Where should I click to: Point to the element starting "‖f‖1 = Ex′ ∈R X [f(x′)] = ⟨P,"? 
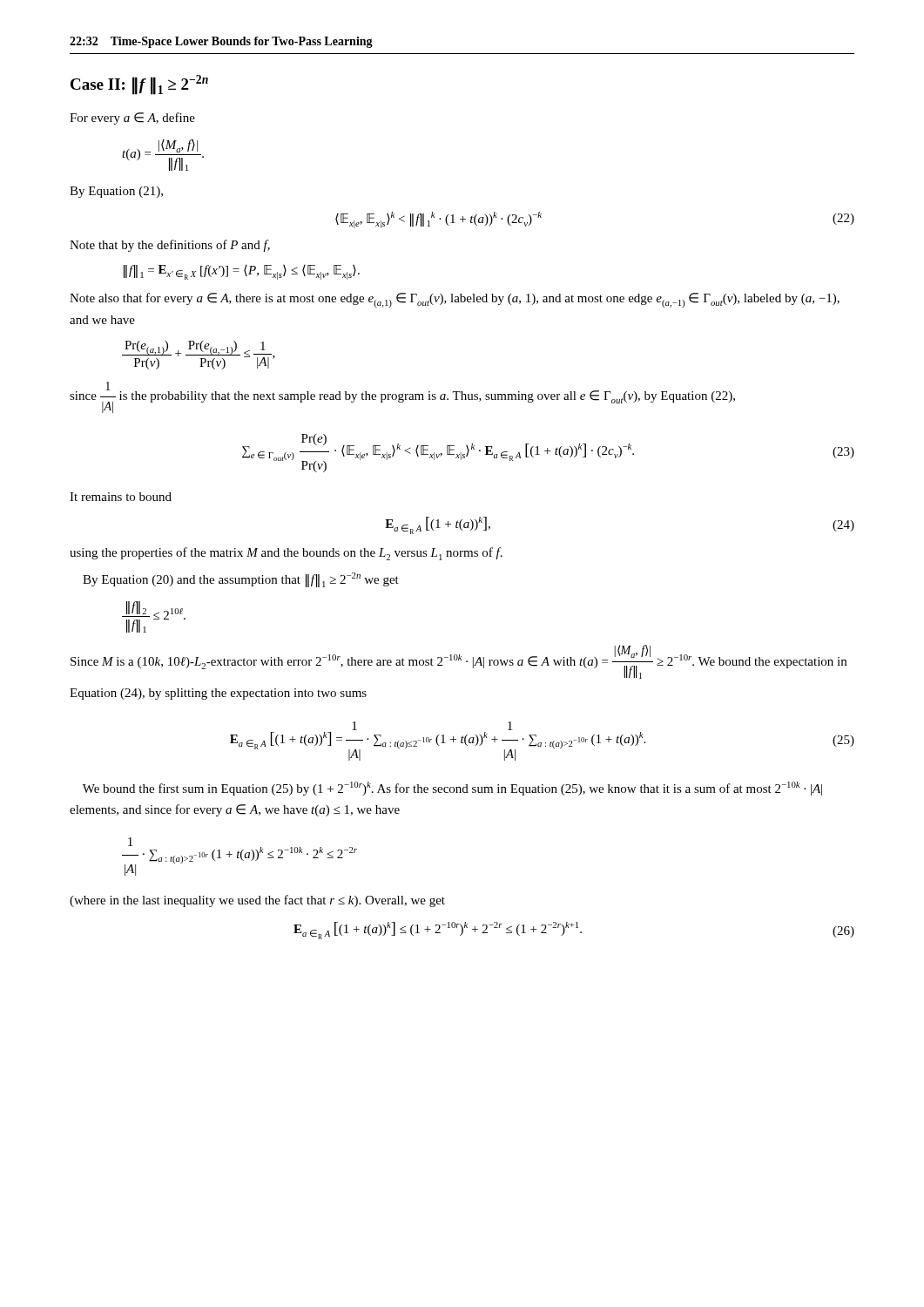pos(241,272)
